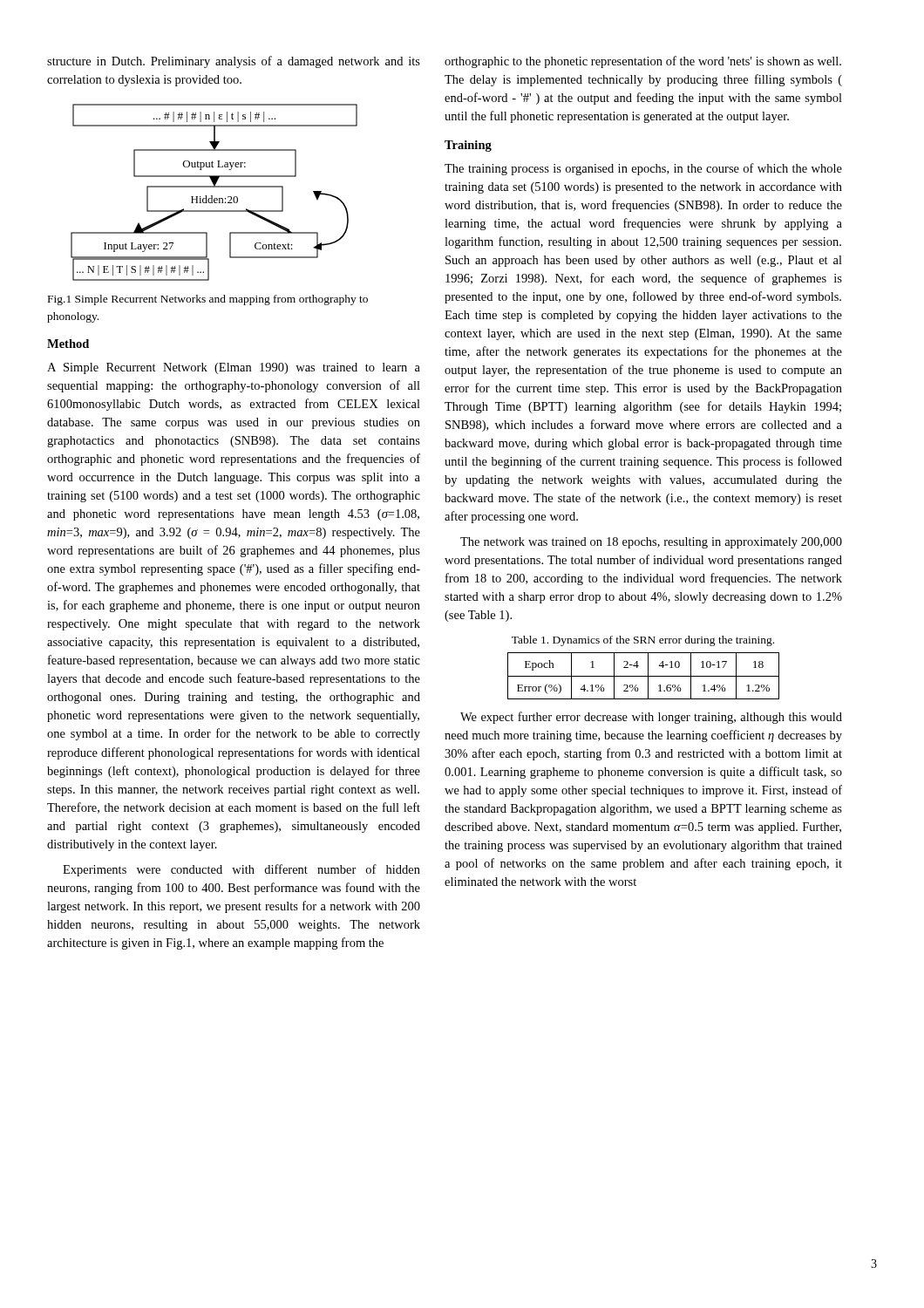Locate the block of text that opens with "structure in Dutch. Preliminary analysis of a damaged"
The width and height of the screenshot is (924, 1308).
tap(234, 71)
